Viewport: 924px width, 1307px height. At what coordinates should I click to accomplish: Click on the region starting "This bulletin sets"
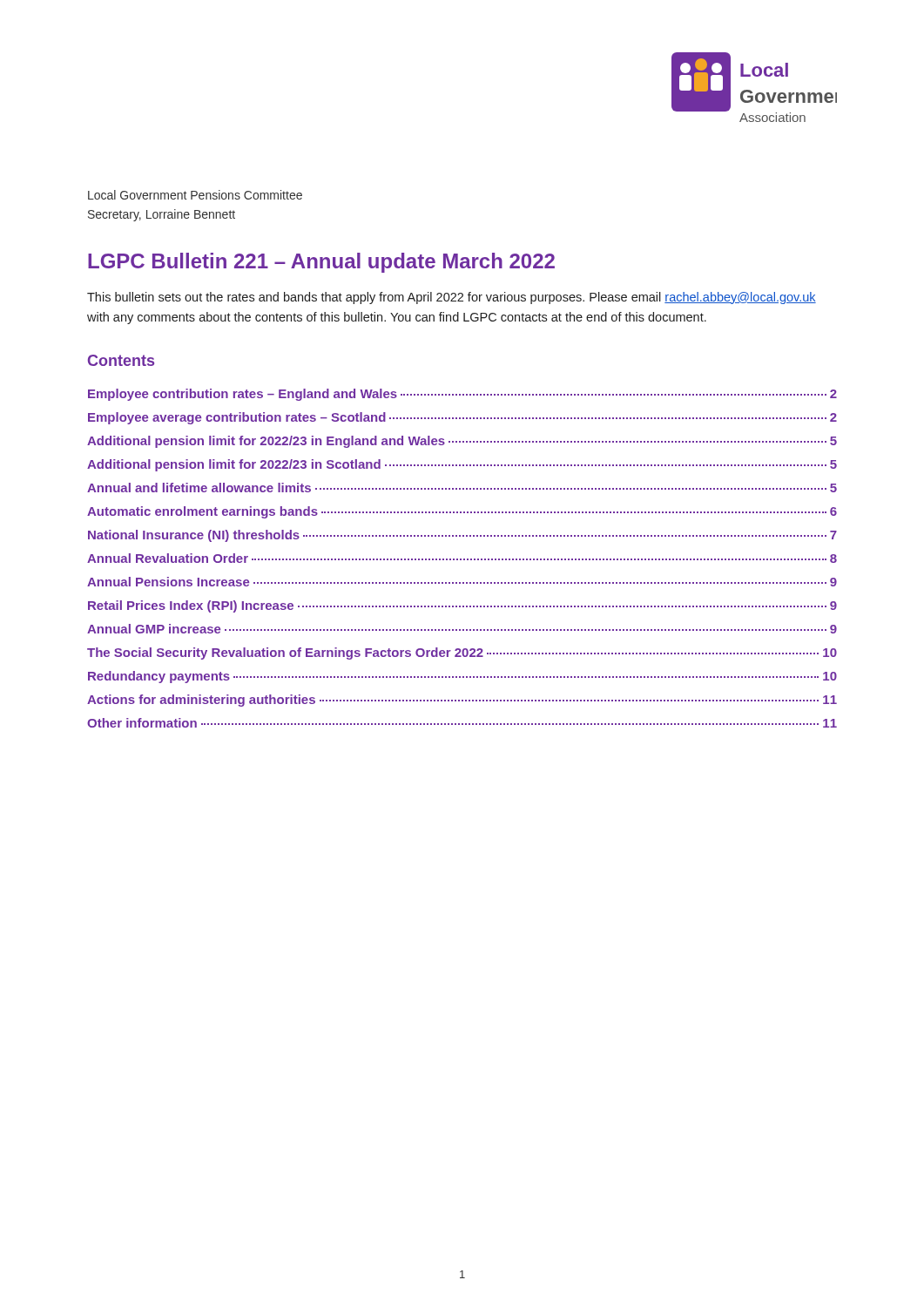coord(451,307)
